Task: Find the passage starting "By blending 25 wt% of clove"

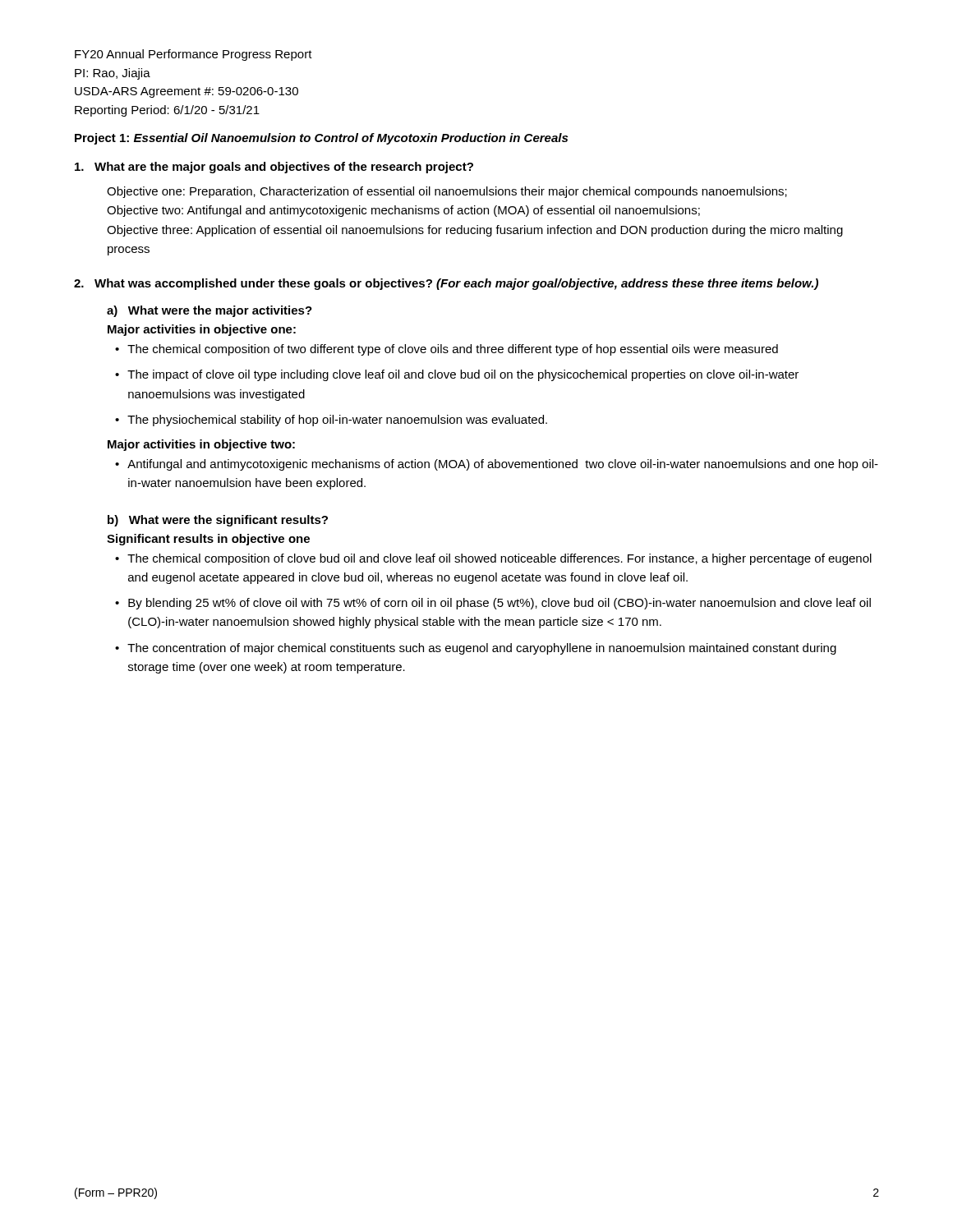Action: tap(503, 612)
